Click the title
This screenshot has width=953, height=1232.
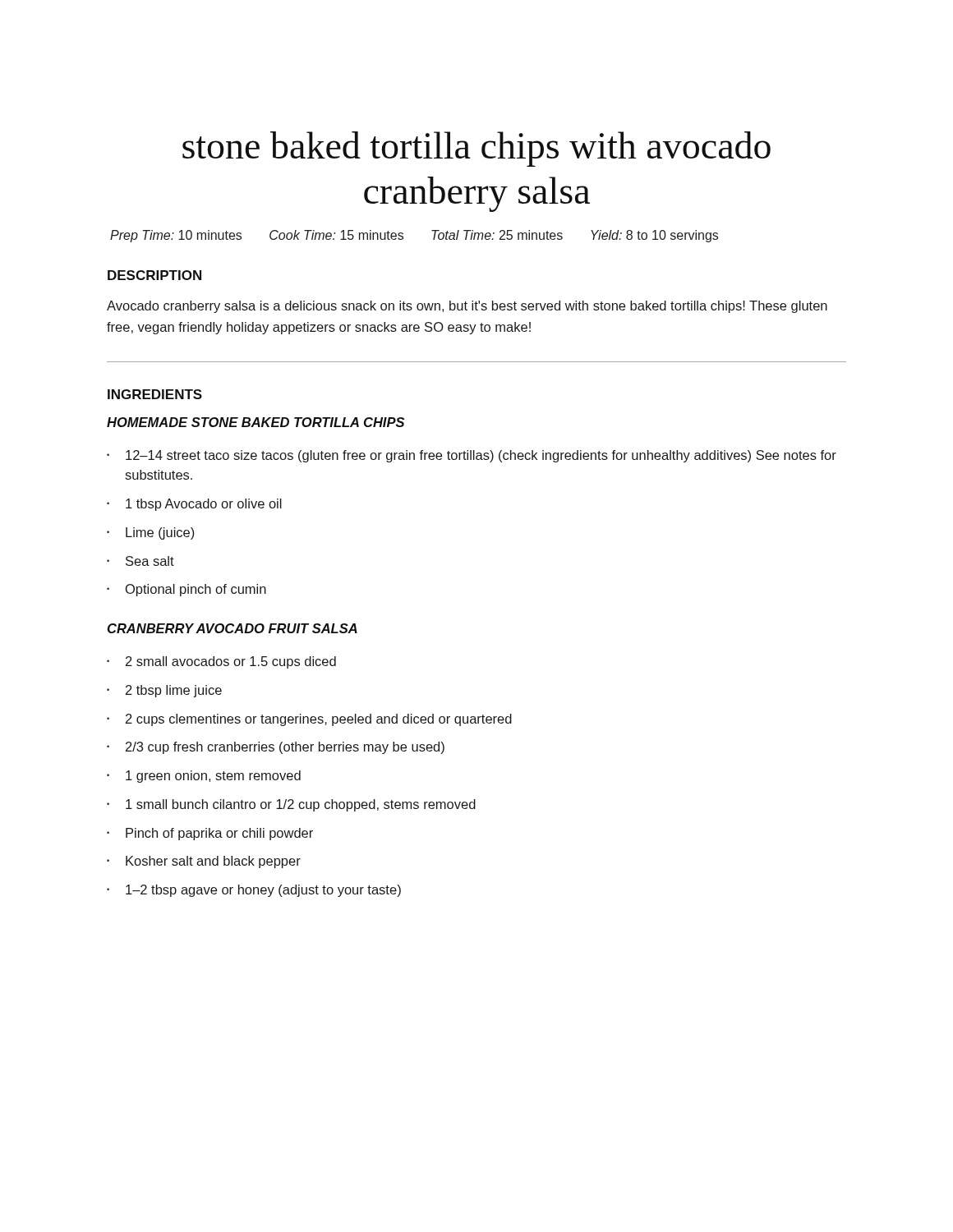click(476, 169)
